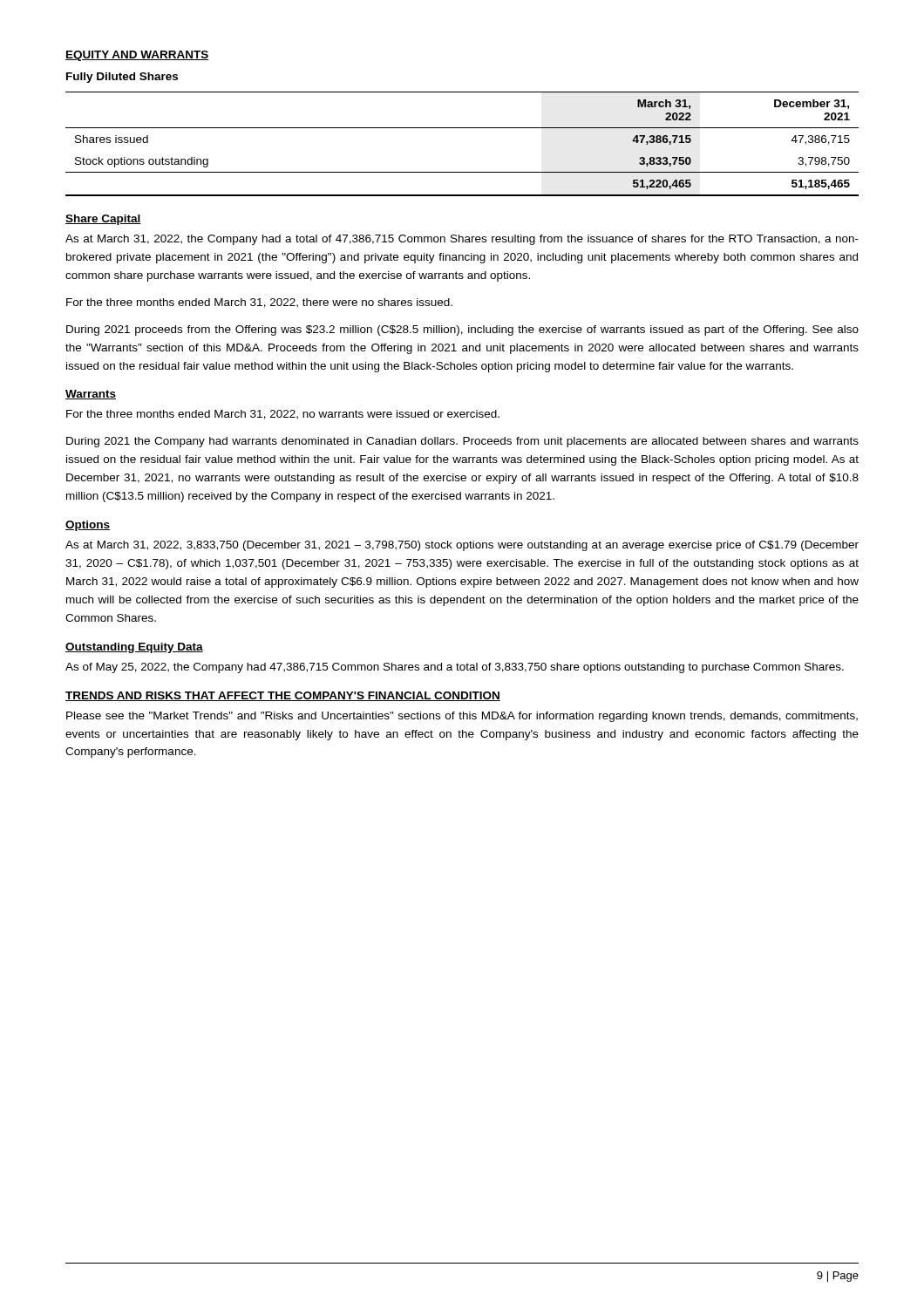Click the section header that begins "TRENDS AND RISKS THAT AFFECT"
Image resolution: width=924 pixels, height=1308 pixels.
pyautogui.click(x=283, y=695)
